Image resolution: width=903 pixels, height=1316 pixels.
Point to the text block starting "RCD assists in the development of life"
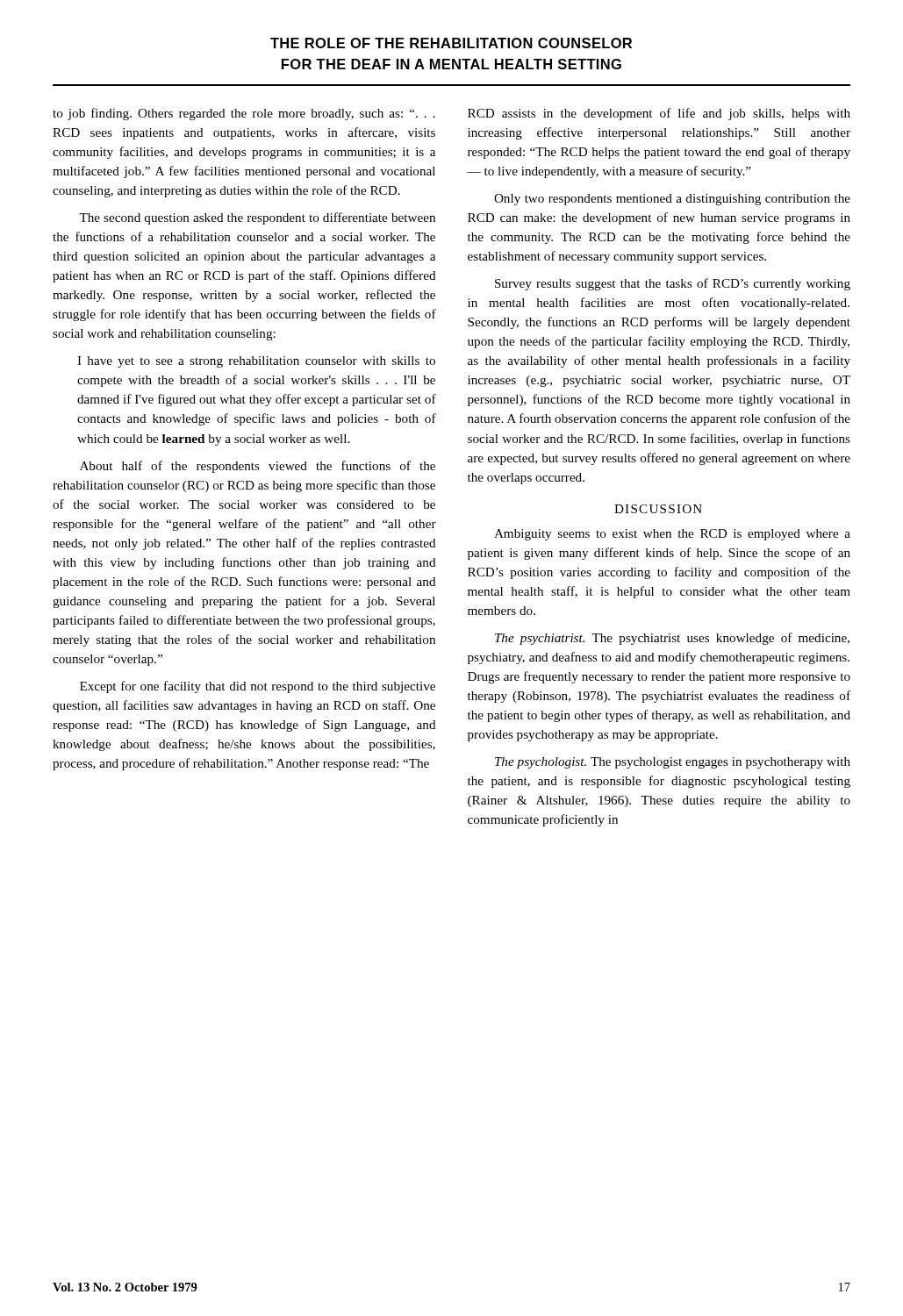[x=659, y=142]
